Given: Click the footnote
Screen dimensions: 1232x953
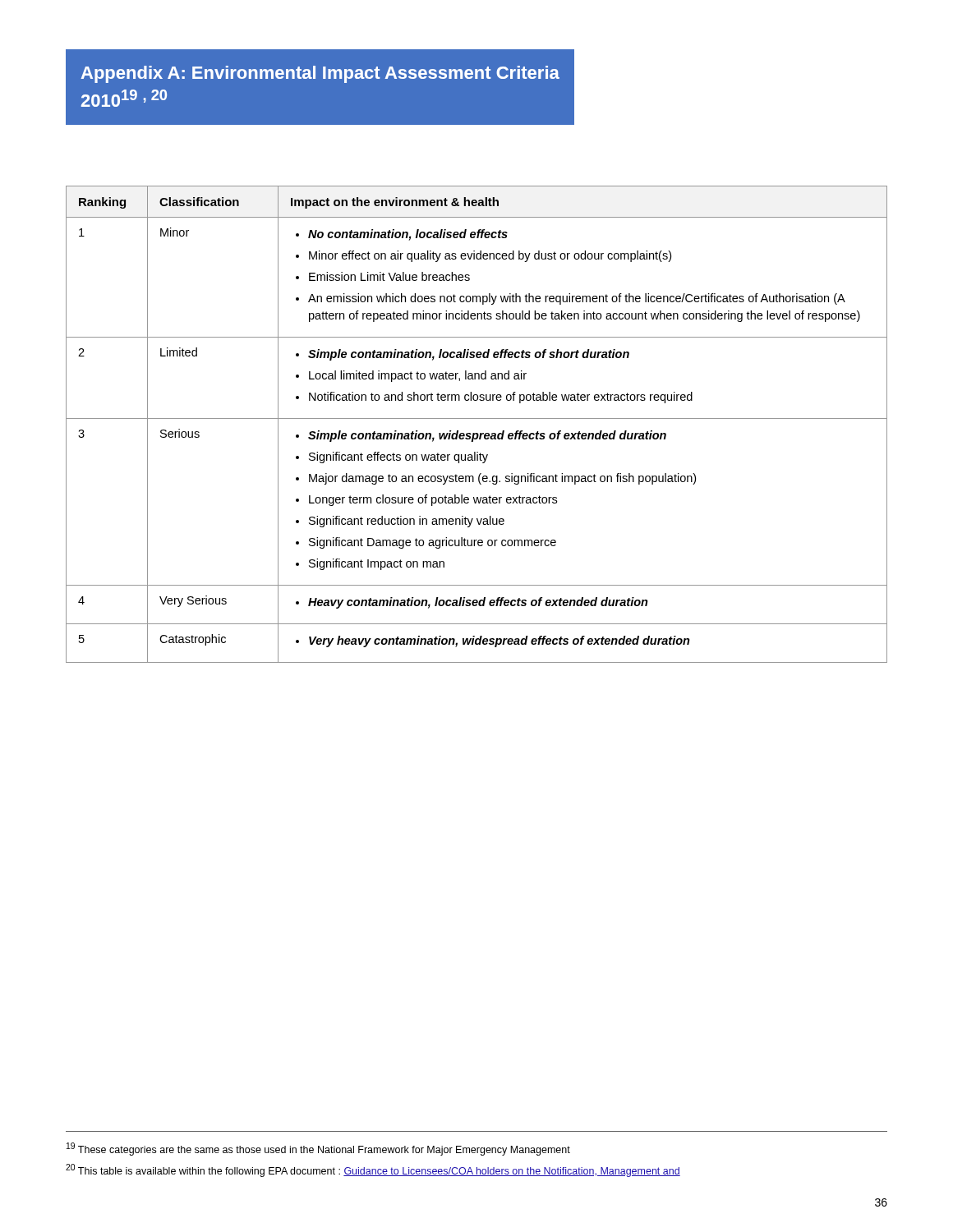Looking at the screenshot, I should (476, 1160).
